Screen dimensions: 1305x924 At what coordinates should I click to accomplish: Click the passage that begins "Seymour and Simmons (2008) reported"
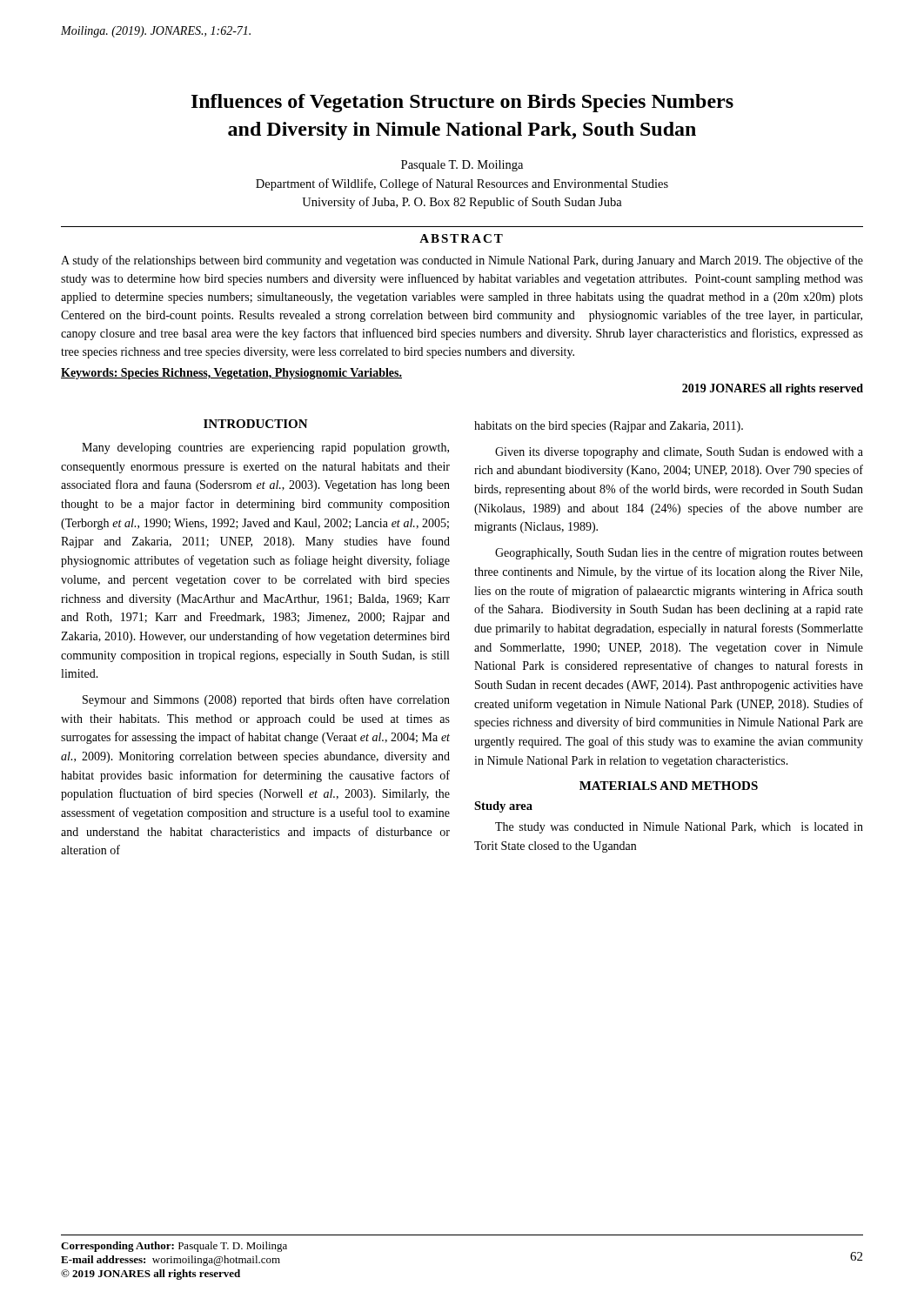click(x=255, y=775)
